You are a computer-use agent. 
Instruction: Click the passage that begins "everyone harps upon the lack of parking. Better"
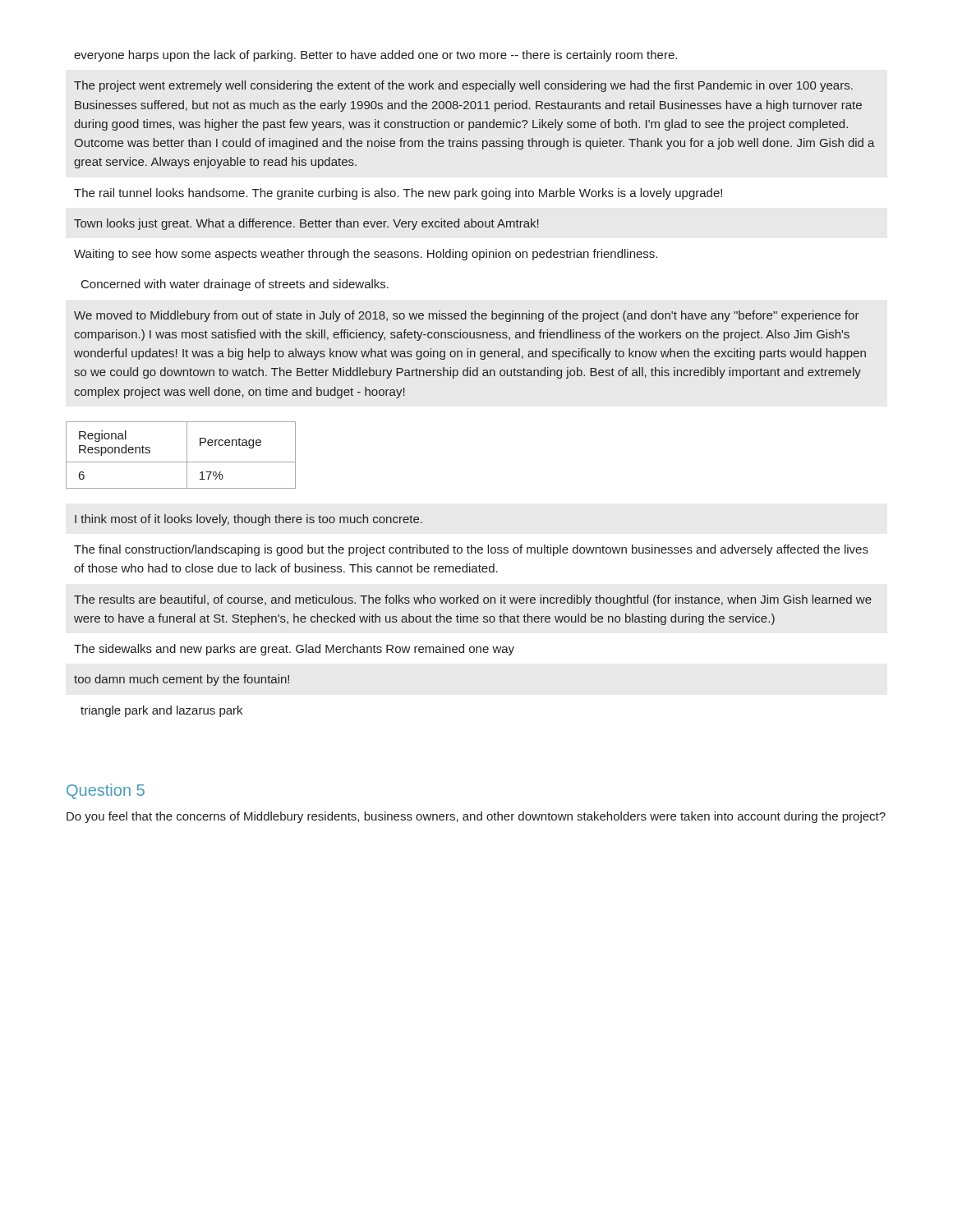376,55
